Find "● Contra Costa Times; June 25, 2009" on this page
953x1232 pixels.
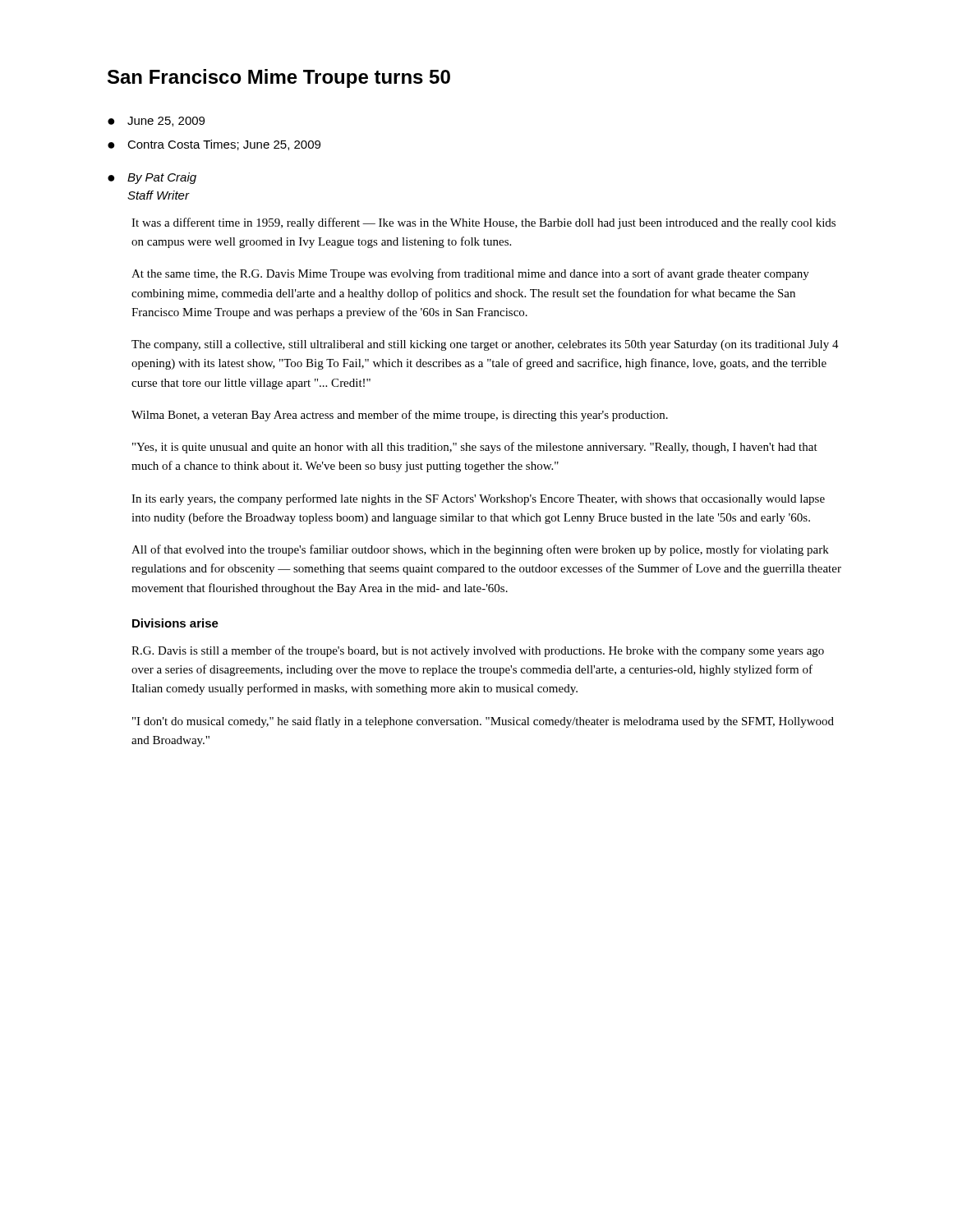(214, 145)
